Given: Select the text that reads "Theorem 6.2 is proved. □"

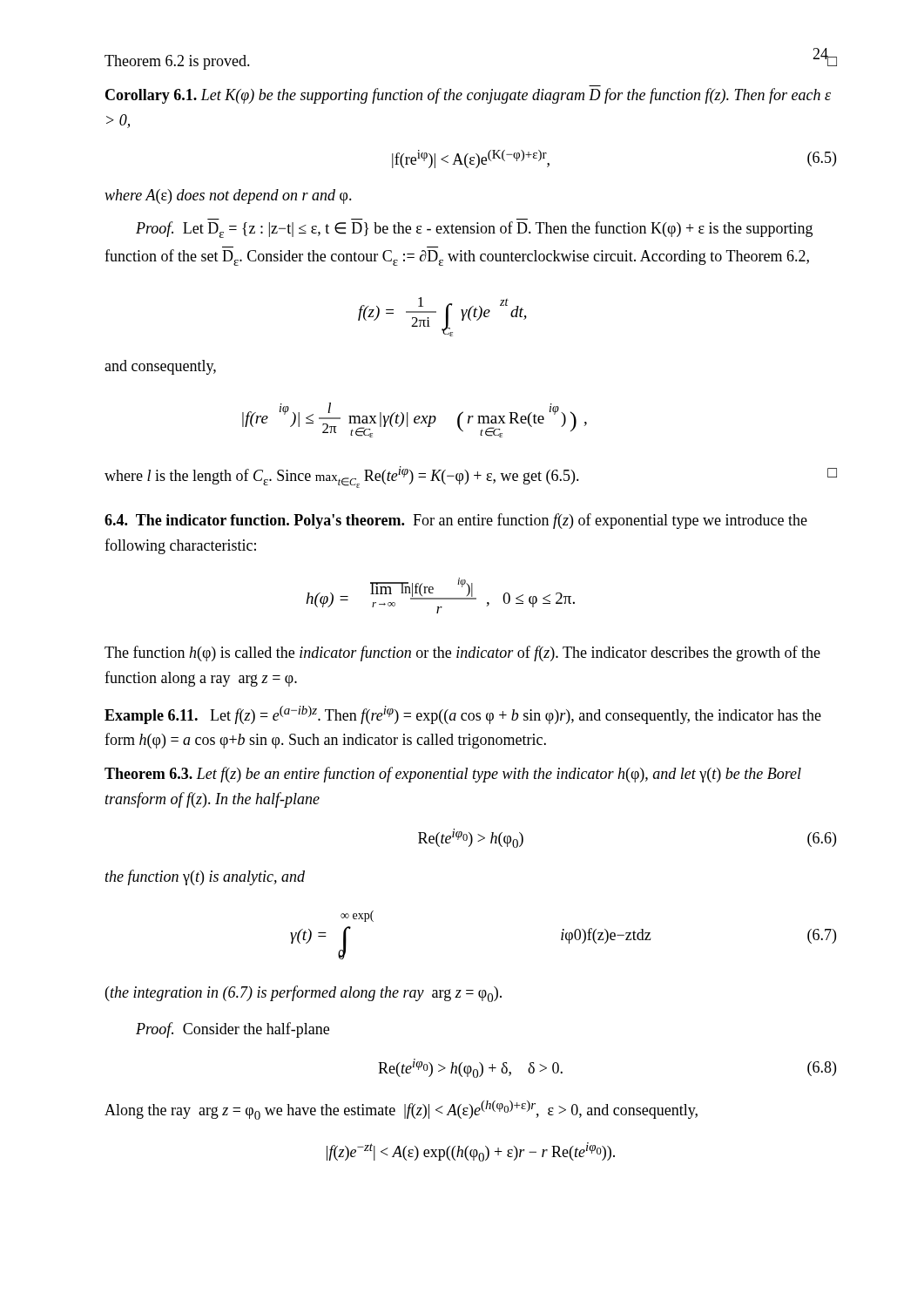Looking at the screenshot, I should pyautogui.click(x=181, y=61).
